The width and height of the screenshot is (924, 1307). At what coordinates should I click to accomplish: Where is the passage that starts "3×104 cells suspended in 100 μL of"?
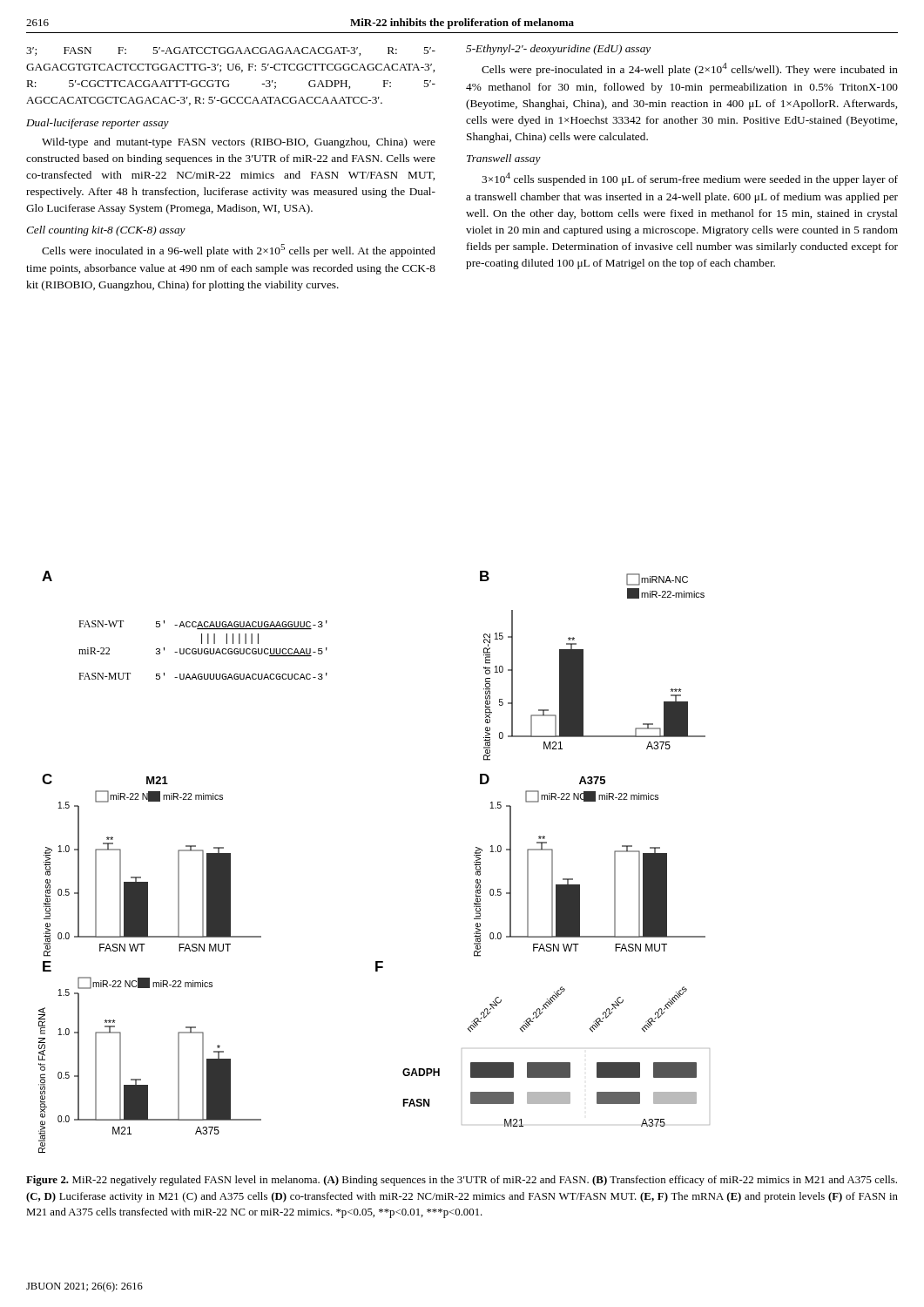coord(682,220)
